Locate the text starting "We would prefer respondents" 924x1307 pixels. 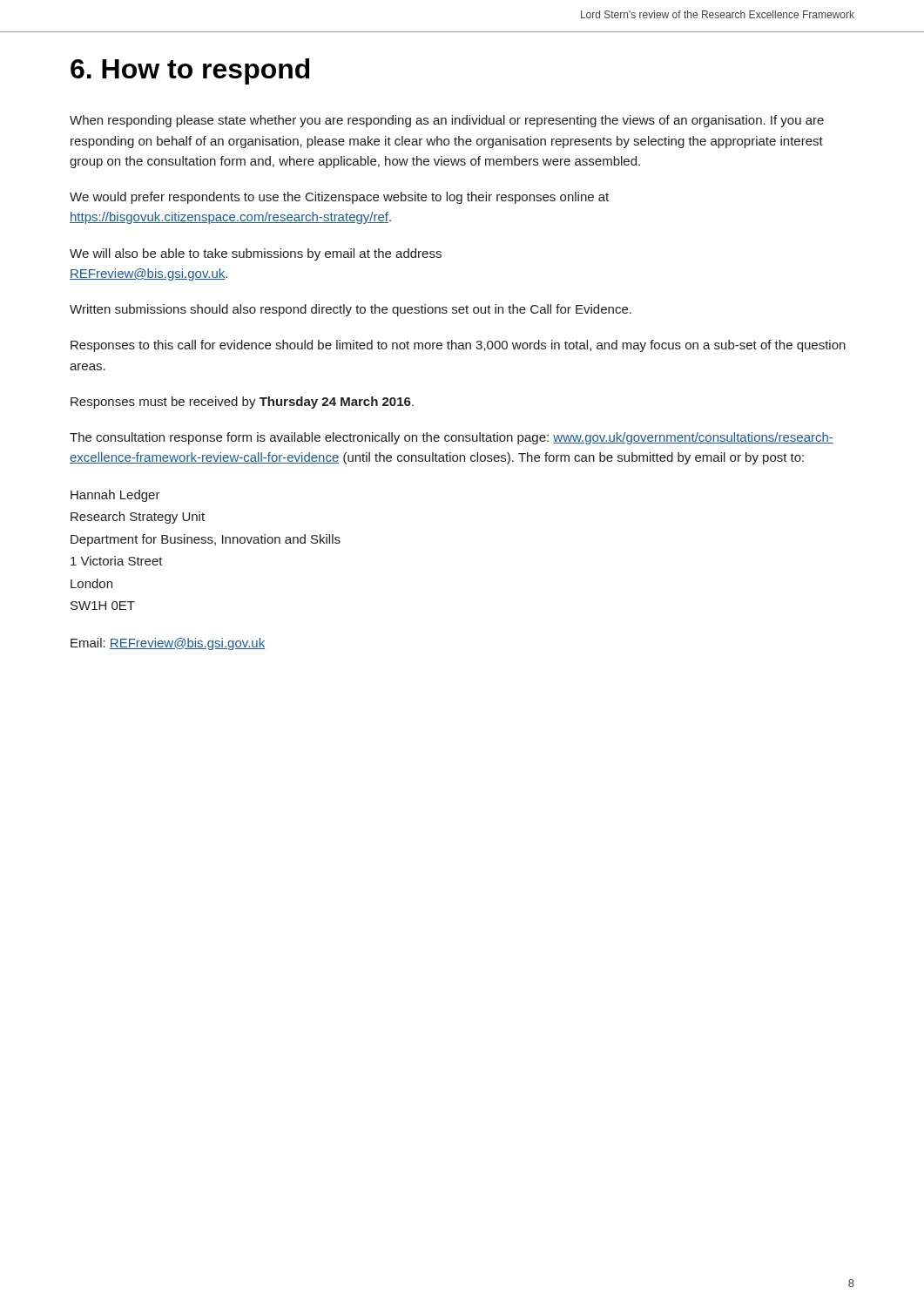pyautogui.click(x=339, y=207)
